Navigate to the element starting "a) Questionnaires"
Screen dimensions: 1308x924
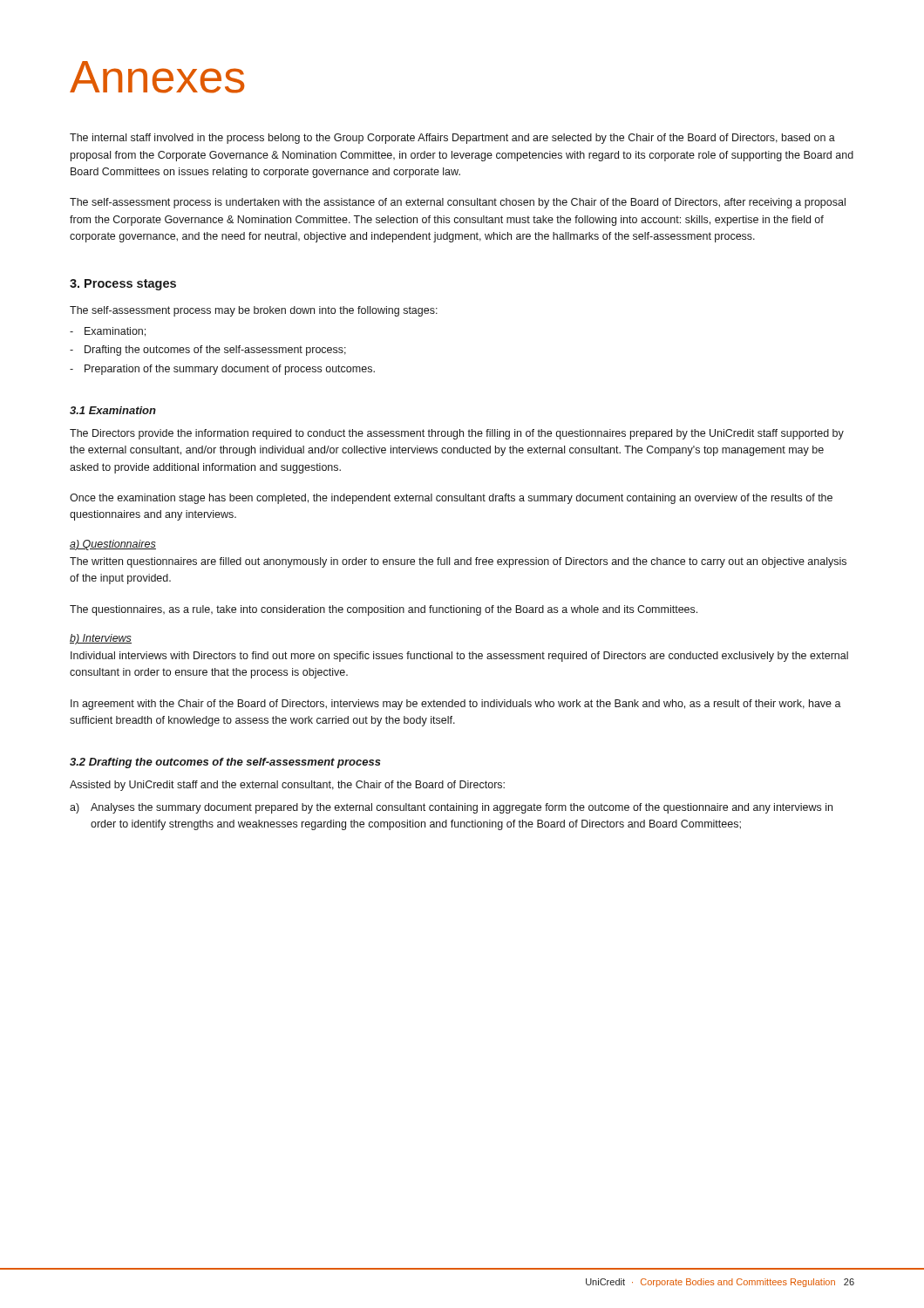tap(113, 544)
